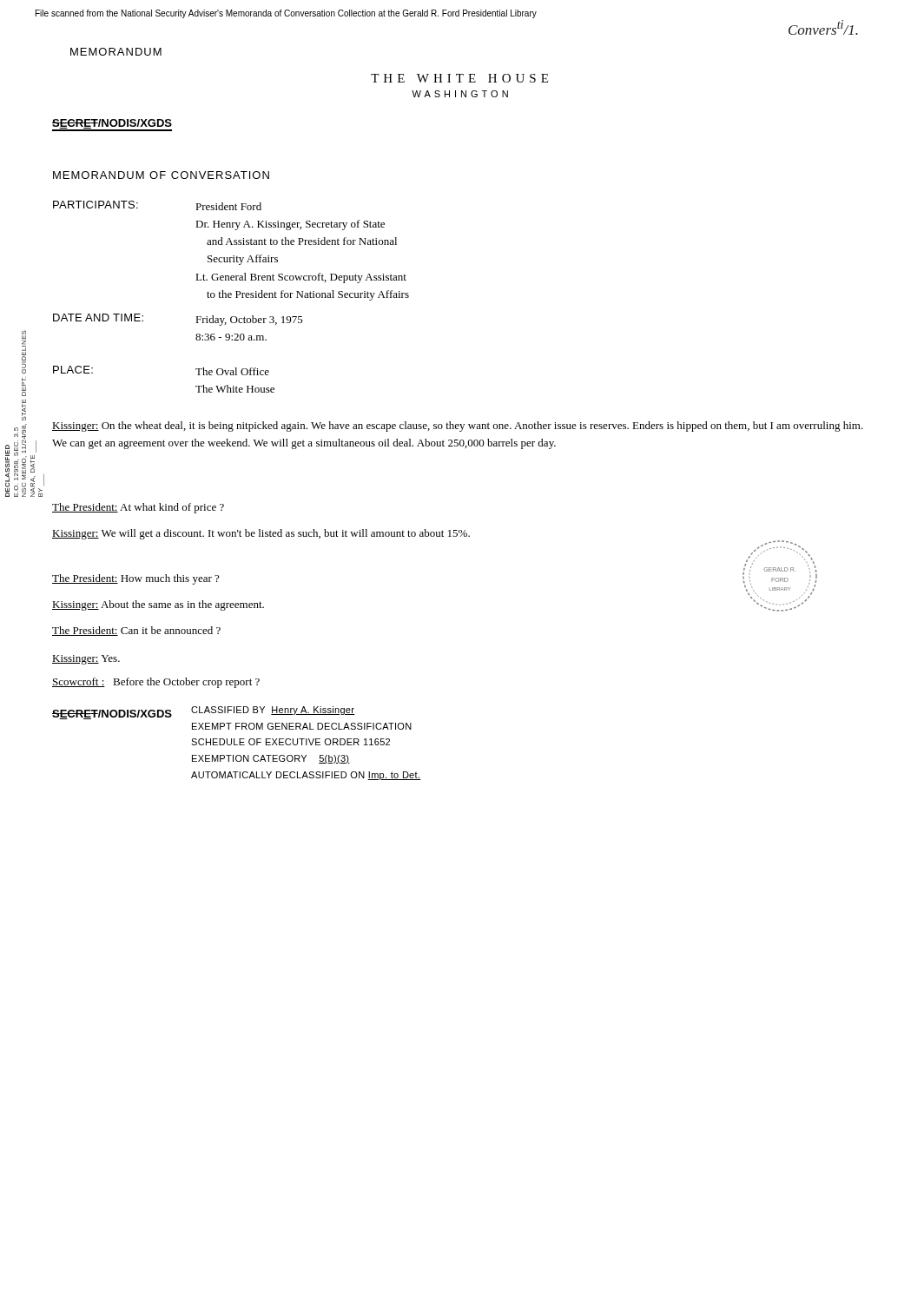
Task: Select the text block starting "Kissinger: We will get"
Action: tap(261, 533)
